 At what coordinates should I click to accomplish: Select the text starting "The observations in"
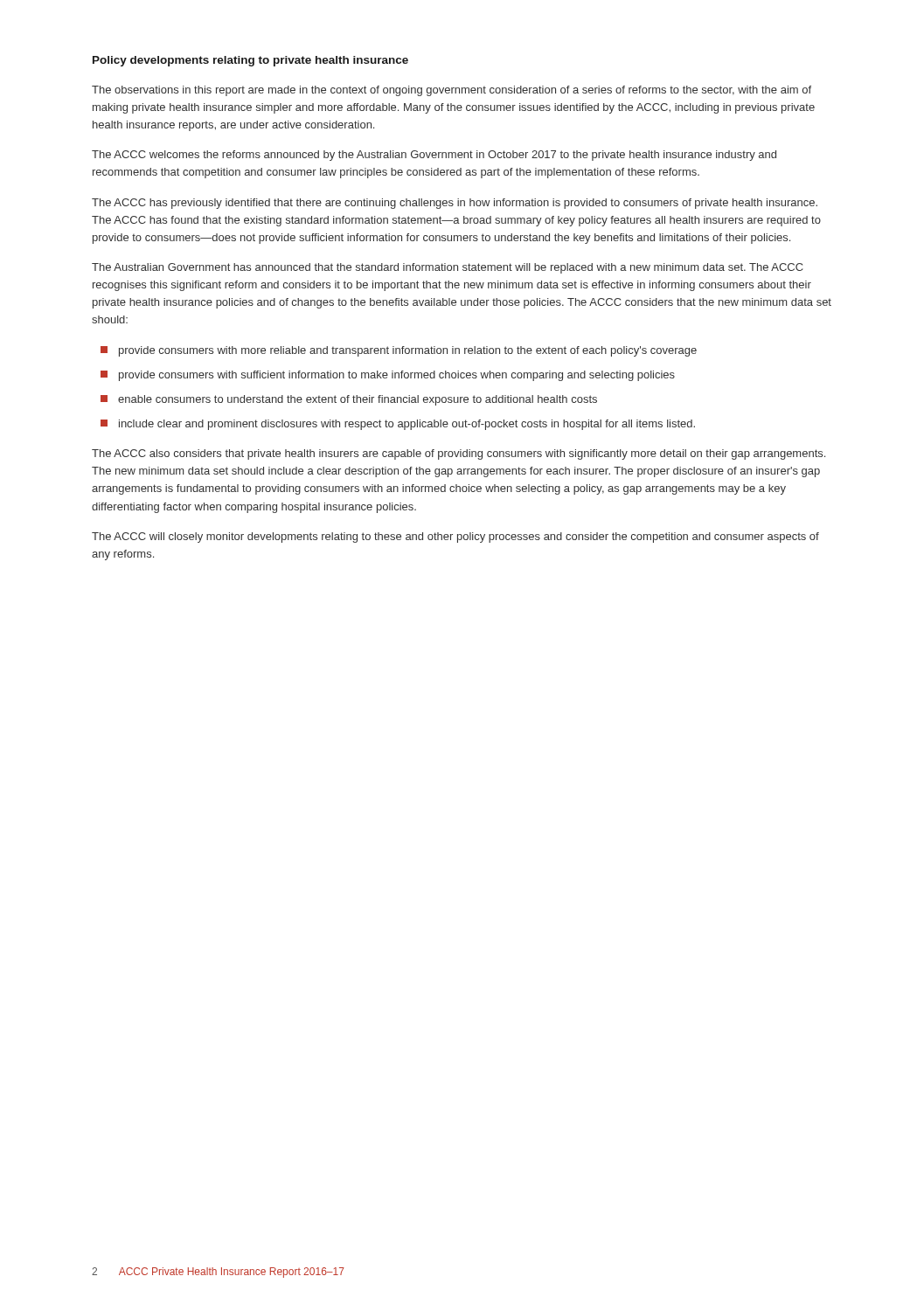(x=453, y=107)
